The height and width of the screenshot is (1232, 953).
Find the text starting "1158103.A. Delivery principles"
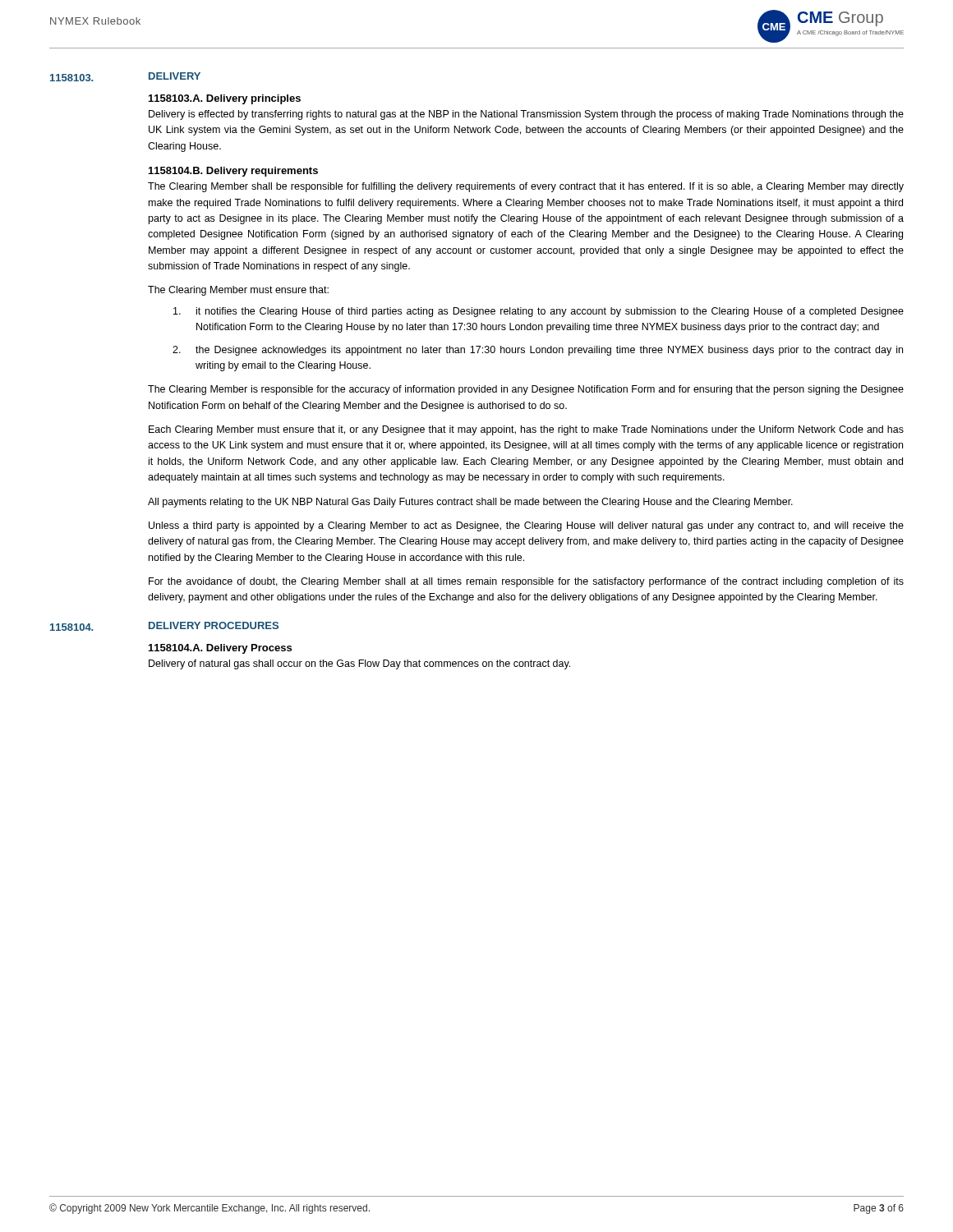224,98
